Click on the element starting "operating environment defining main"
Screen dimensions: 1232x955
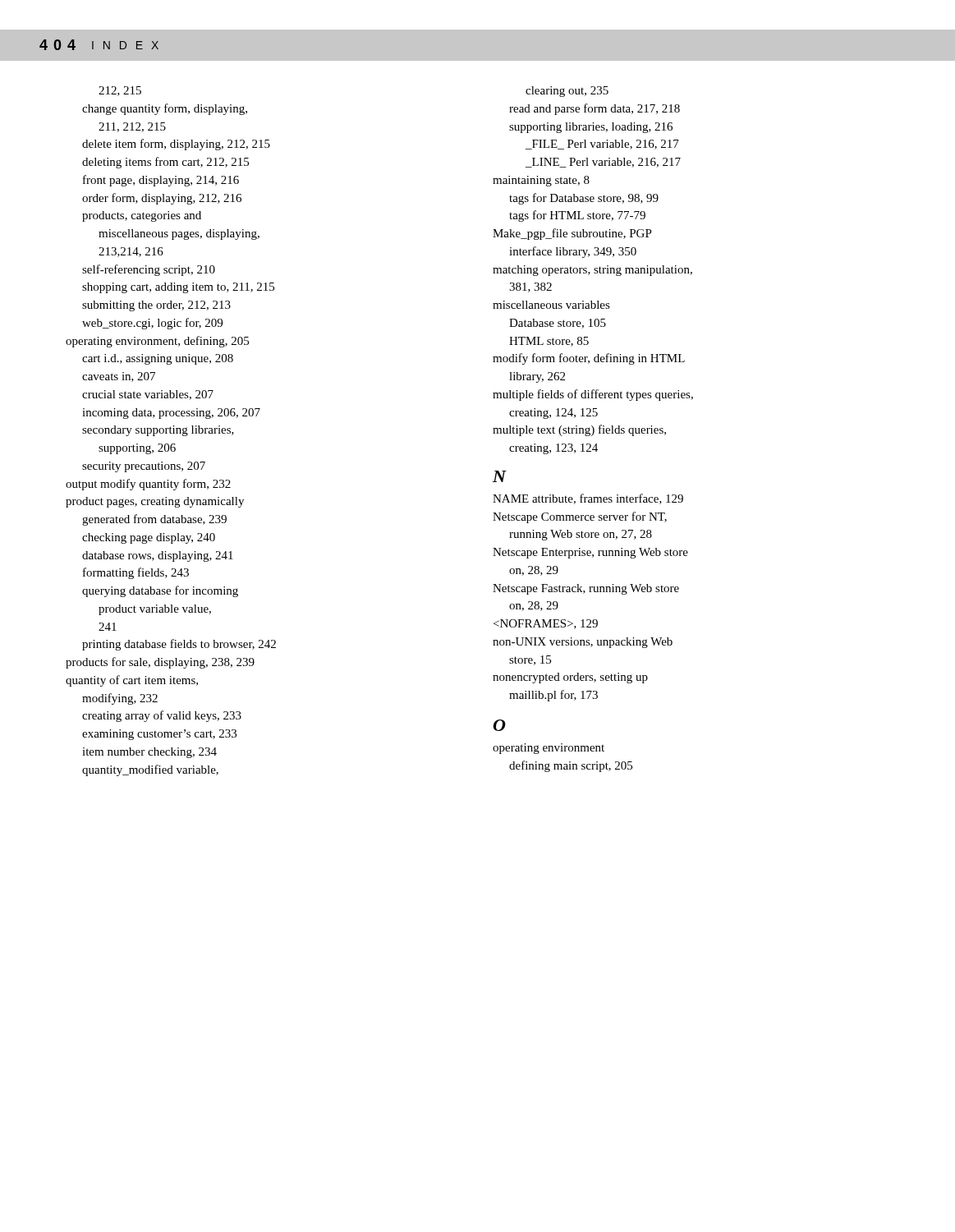pyautogui.click(x=549, y=749)
